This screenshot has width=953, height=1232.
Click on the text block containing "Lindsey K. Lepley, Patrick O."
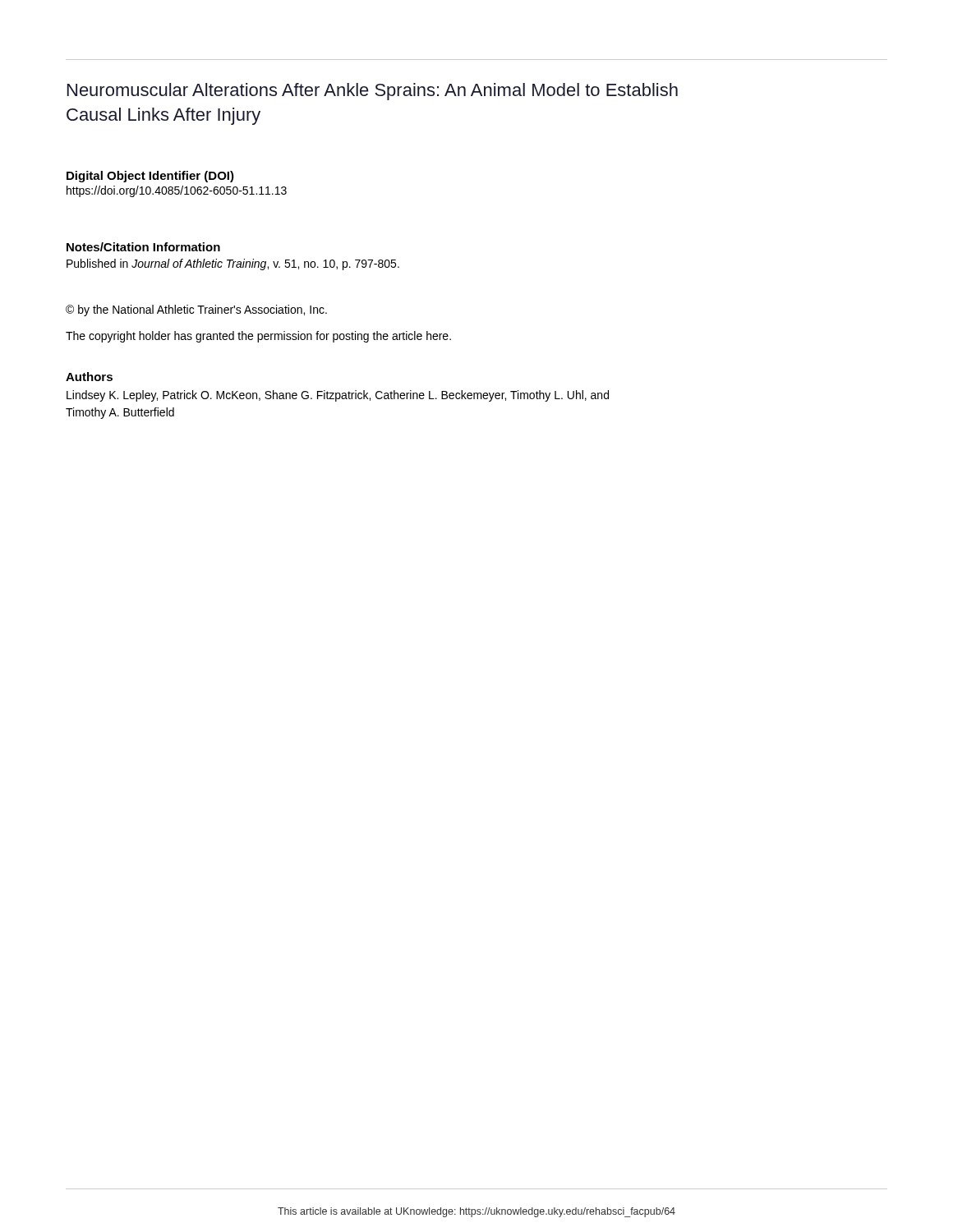[338, 404]
